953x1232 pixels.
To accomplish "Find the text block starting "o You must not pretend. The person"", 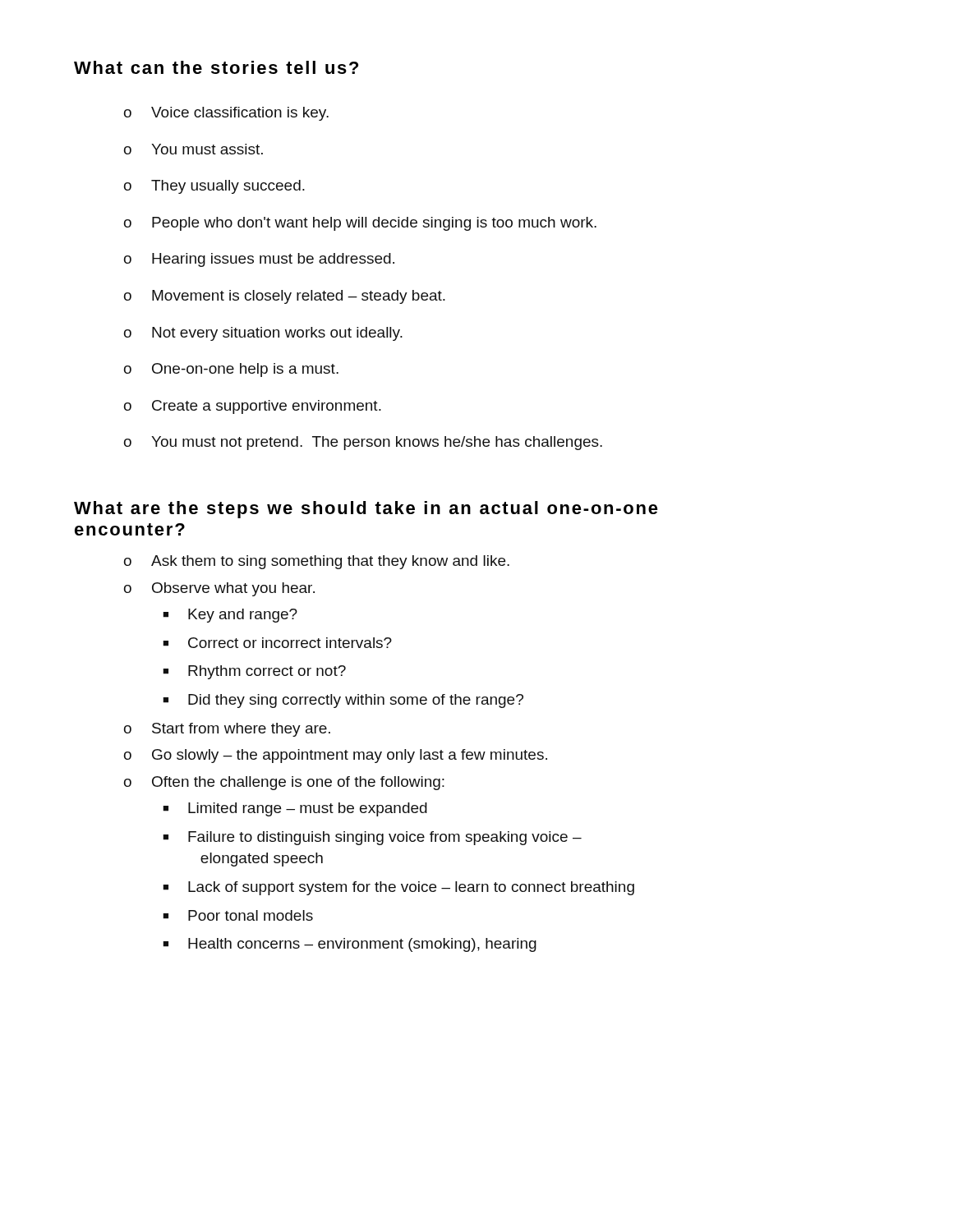I will (363, 442).
